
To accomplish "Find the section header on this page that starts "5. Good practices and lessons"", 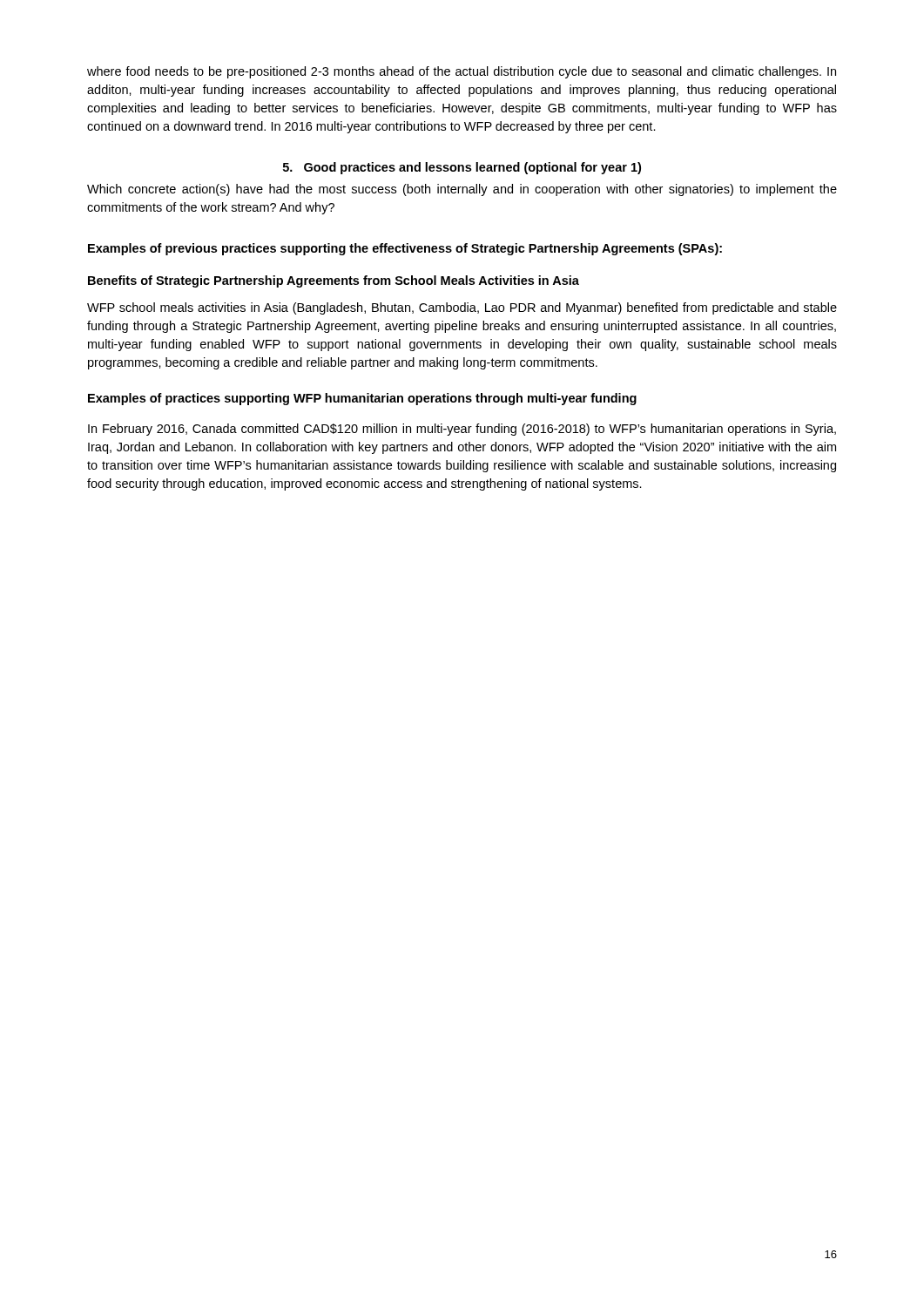I will [x=462, y=167].
